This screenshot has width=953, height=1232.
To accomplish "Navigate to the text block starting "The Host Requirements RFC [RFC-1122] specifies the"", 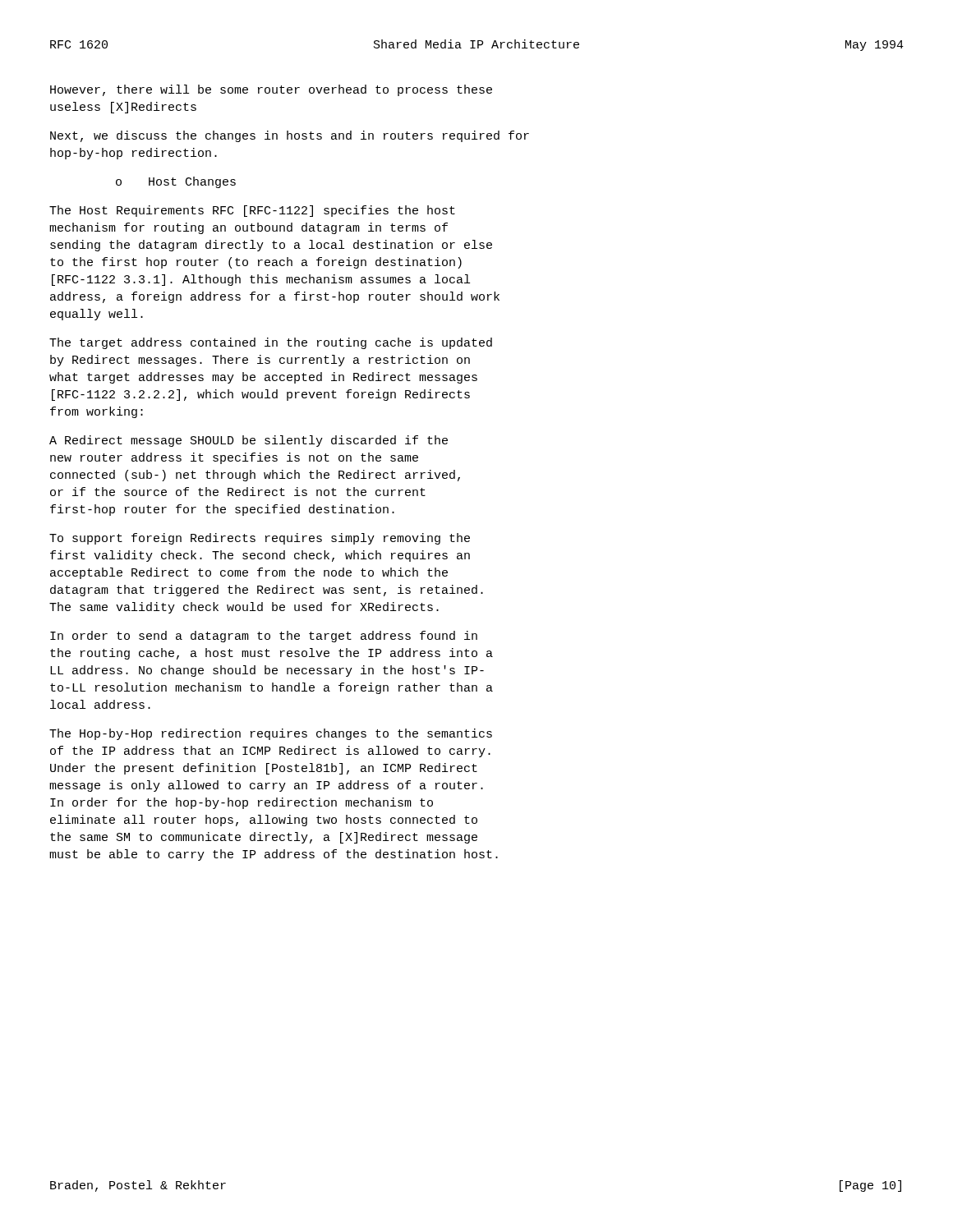I will pos(275,263).
